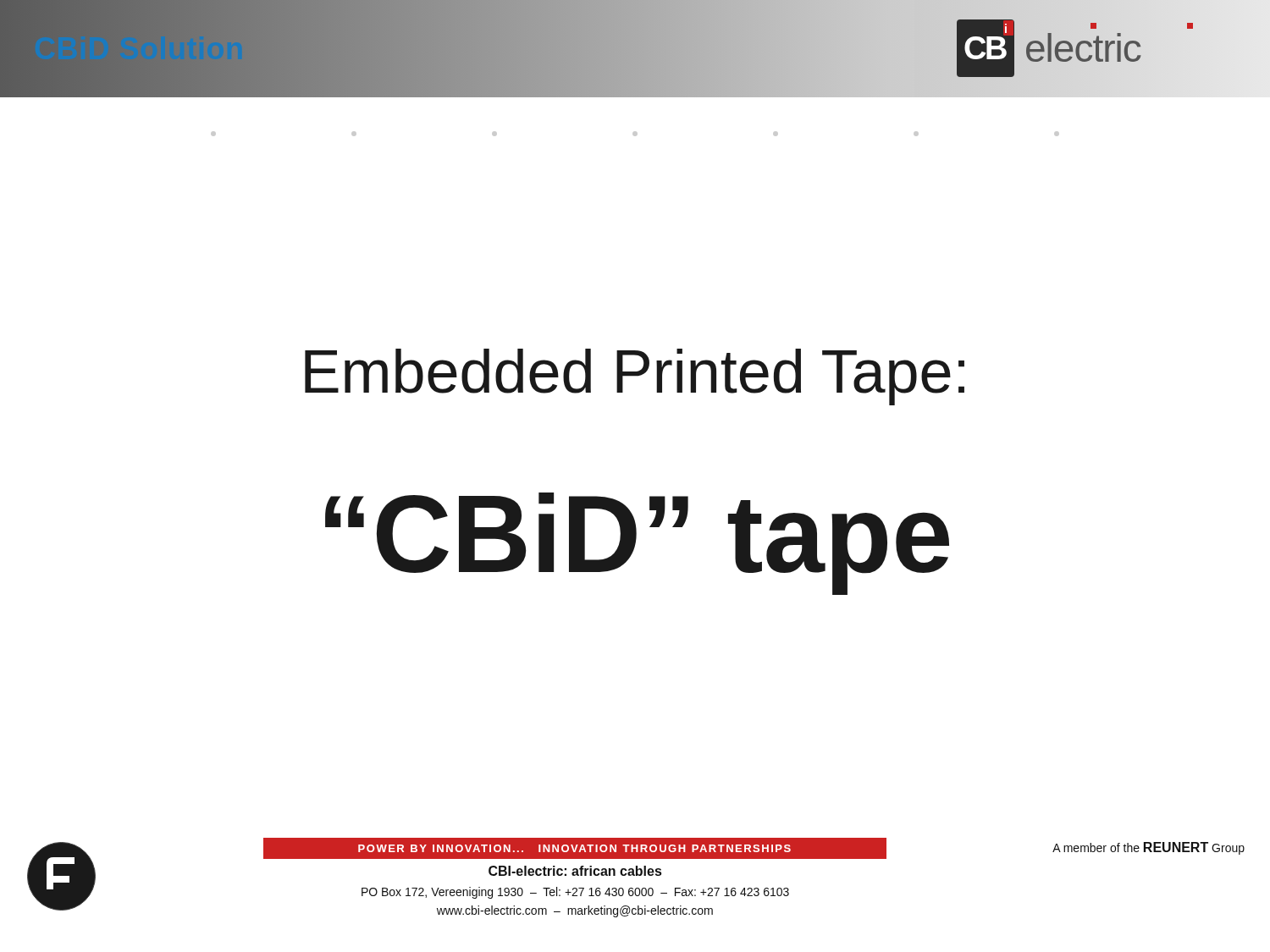1270x952 pixels.
Task: Locate the text "Embedded Printed Tape:"
Action: coord(635,371)
